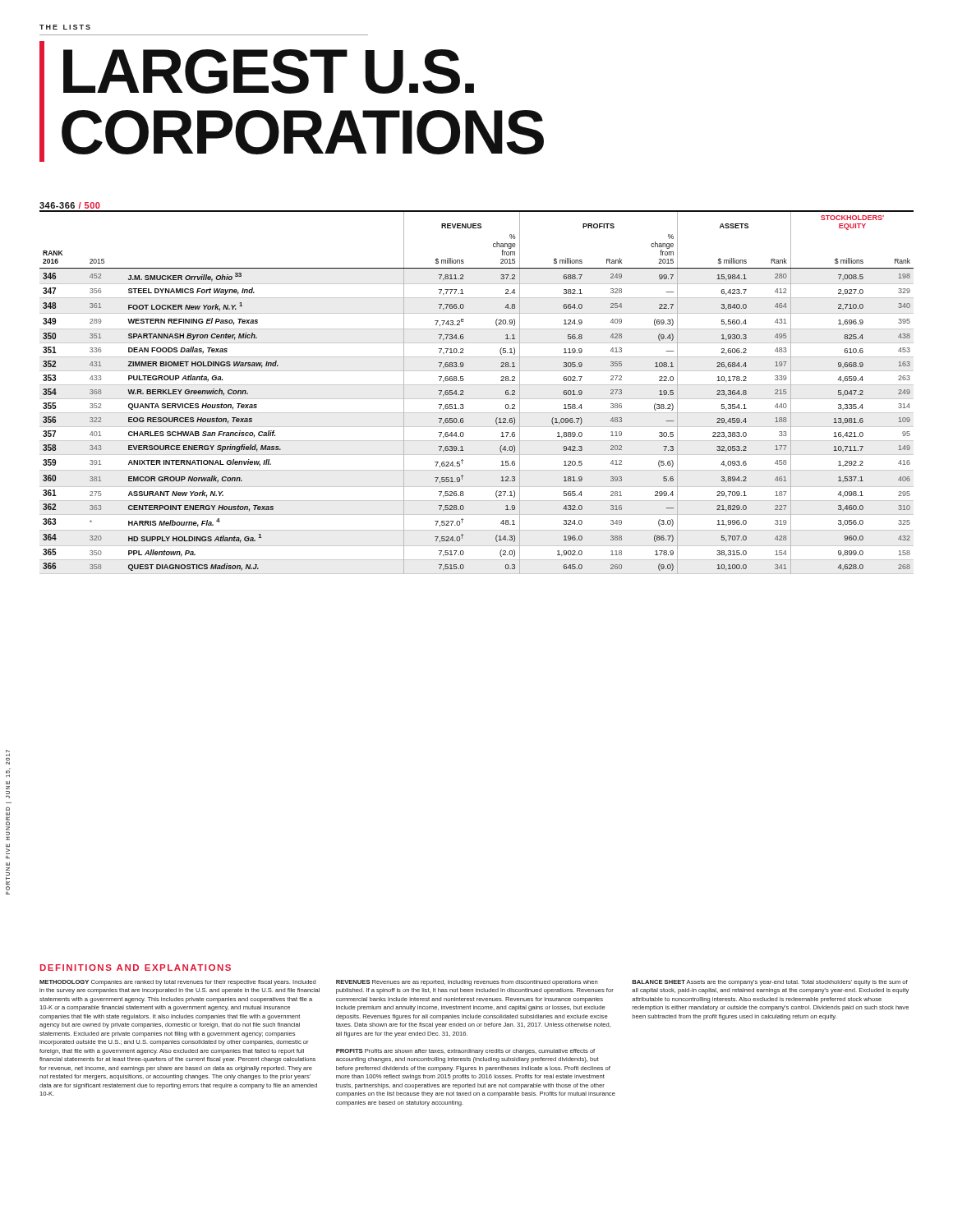Find "LARGEST U.S.CORPORATIONS" on this page
This screenshot has width=953, height=1232.
tap(289, 102)
